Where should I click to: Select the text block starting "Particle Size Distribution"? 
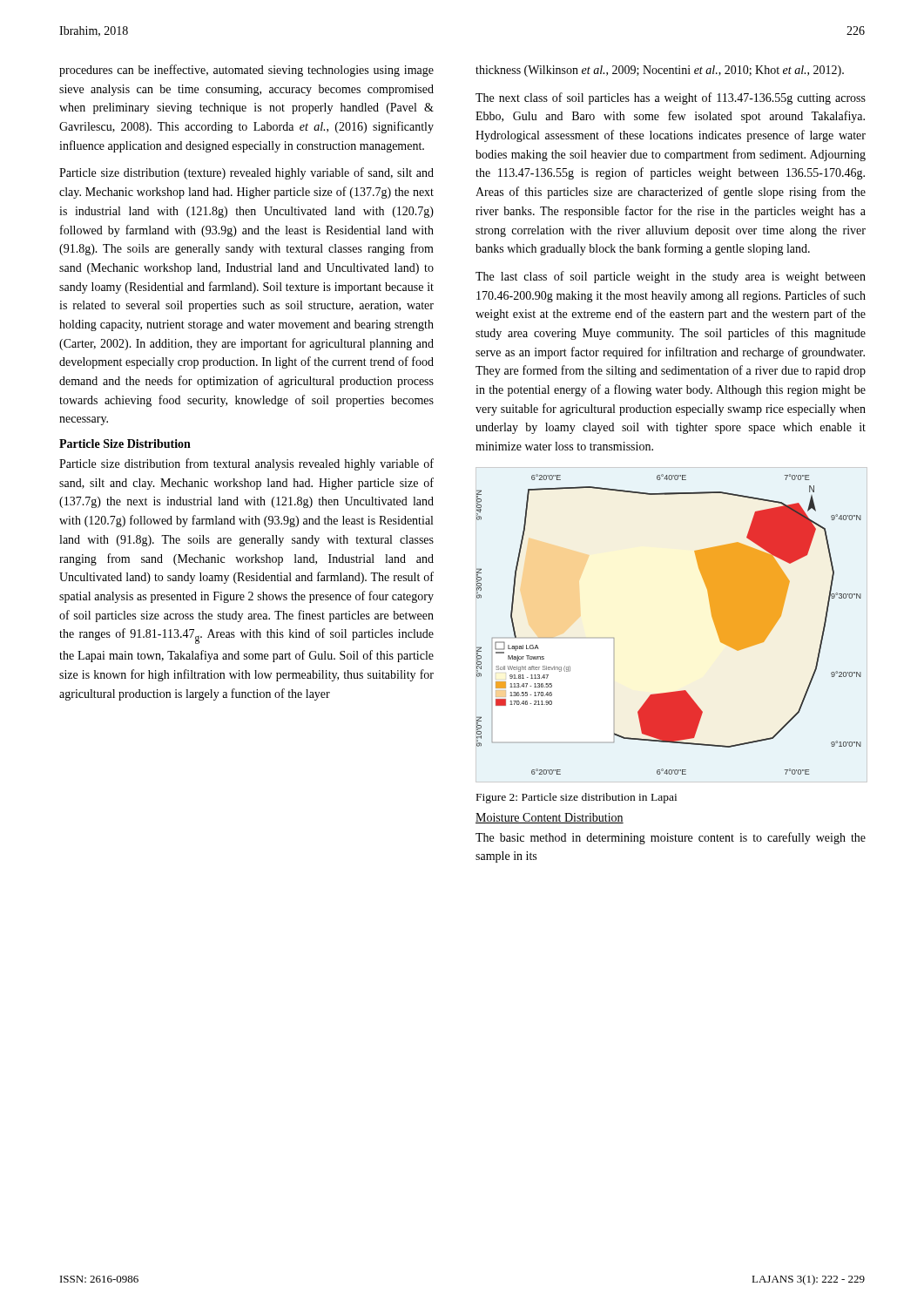(x=125, y=444)
